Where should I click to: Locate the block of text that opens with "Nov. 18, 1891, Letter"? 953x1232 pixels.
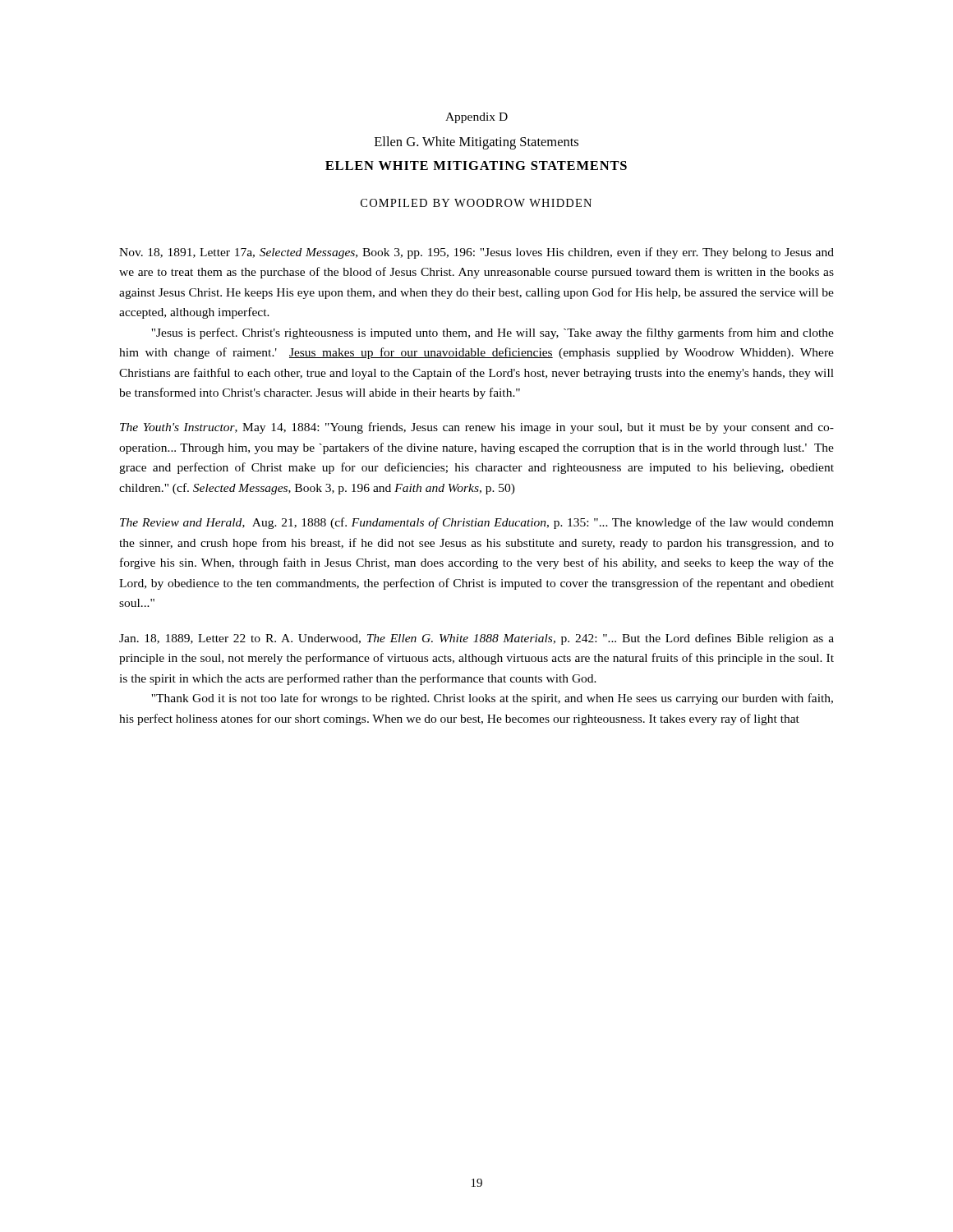(x=476, y=324)
